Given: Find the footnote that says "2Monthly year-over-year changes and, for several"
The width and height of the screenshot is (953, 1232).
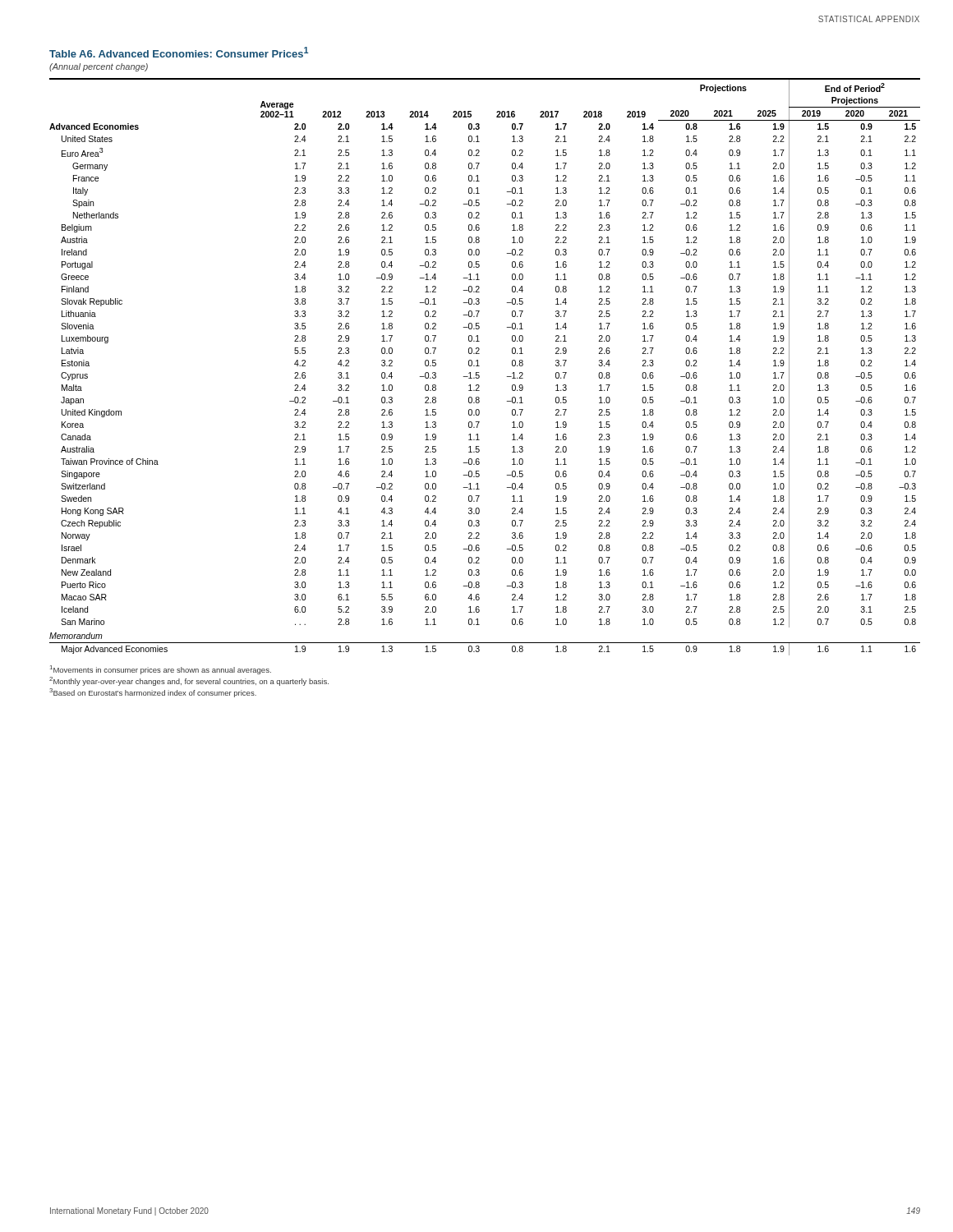Looking at the screenshot, I should [x=189, y=681].
